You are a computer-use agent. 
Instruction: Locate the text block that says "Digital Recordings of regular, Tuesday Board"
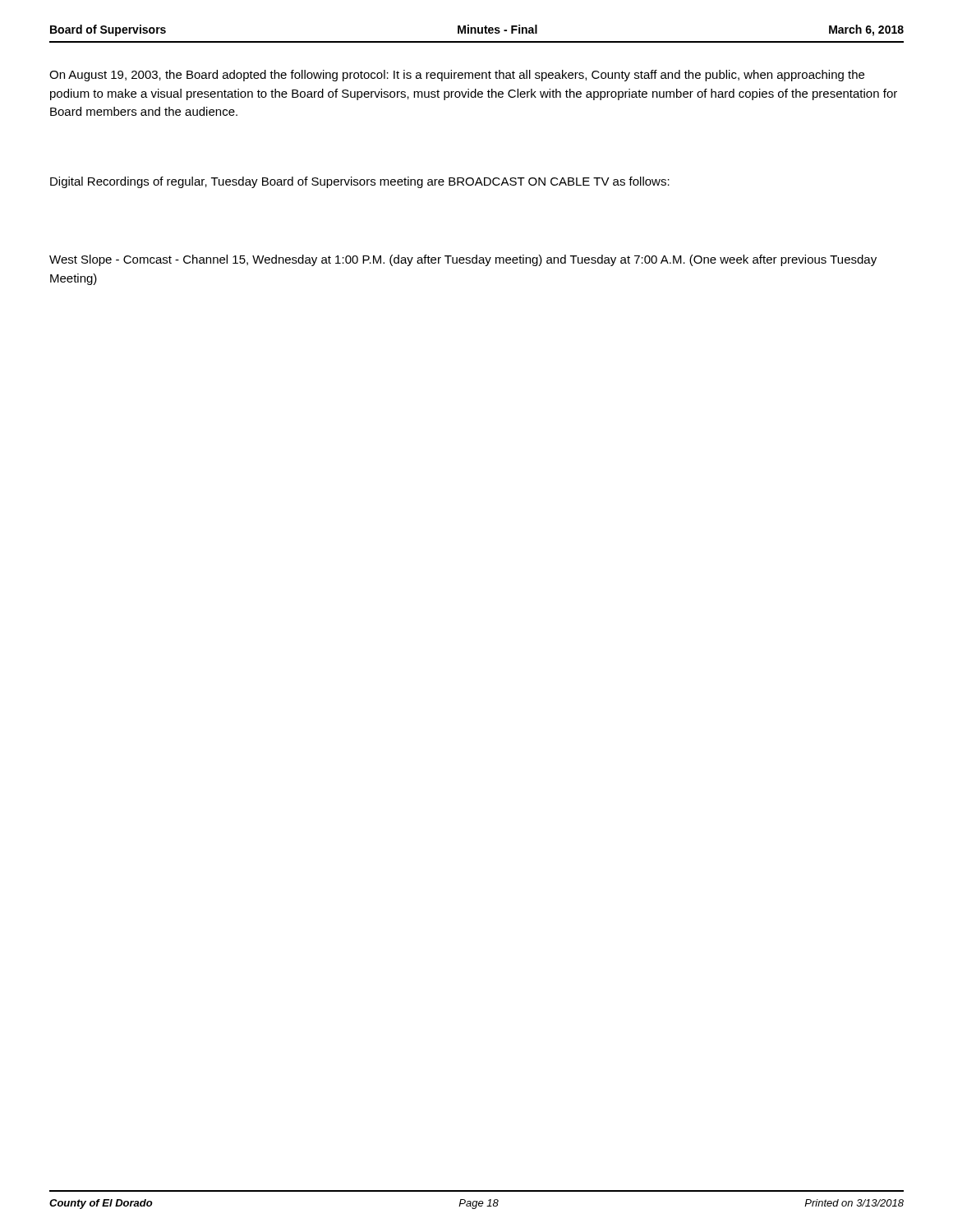tap(360, 181)
